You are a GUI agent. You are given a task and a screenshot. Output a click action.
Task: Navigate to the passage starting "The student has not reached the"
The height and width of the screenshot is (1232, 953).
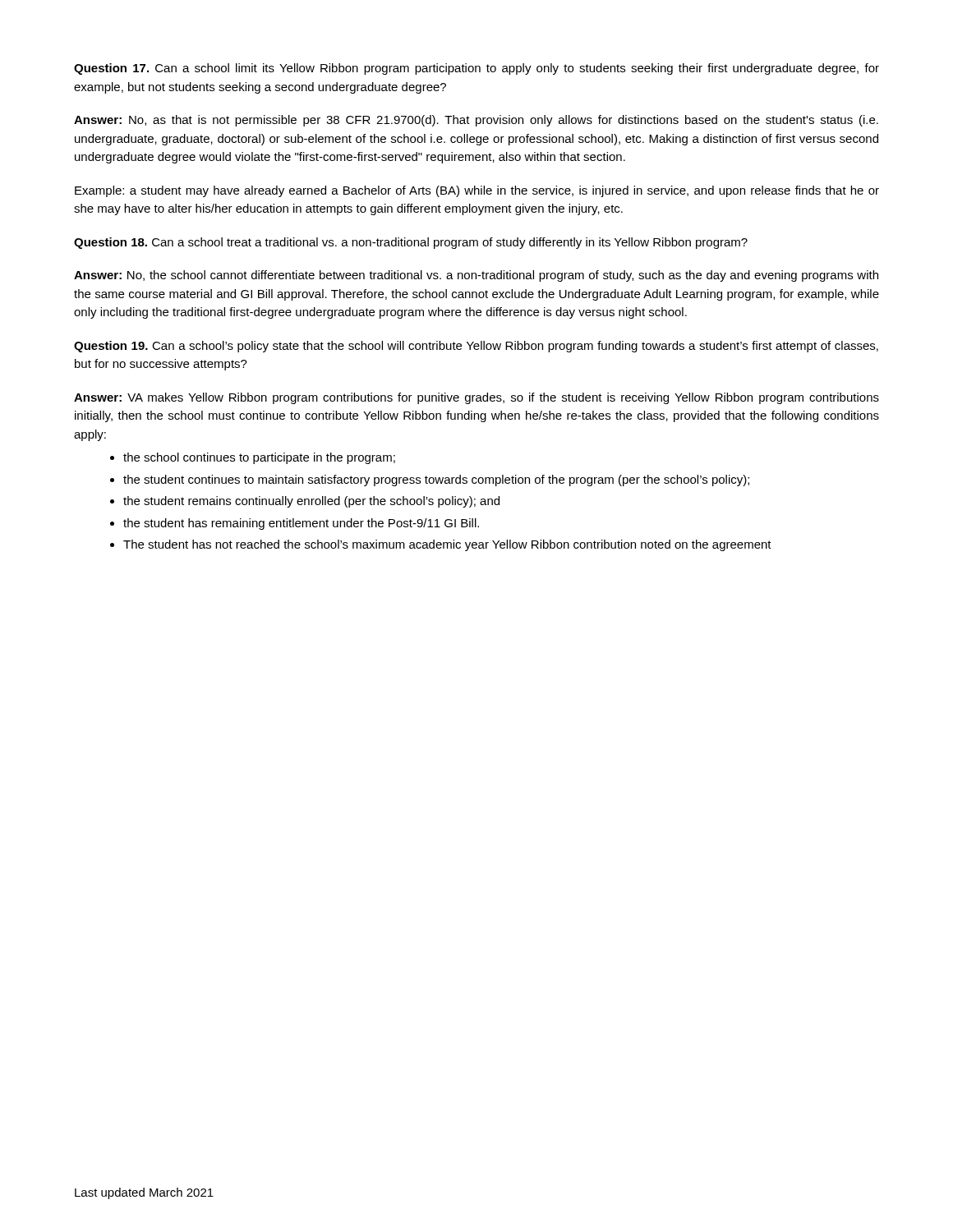pos(447,544)
